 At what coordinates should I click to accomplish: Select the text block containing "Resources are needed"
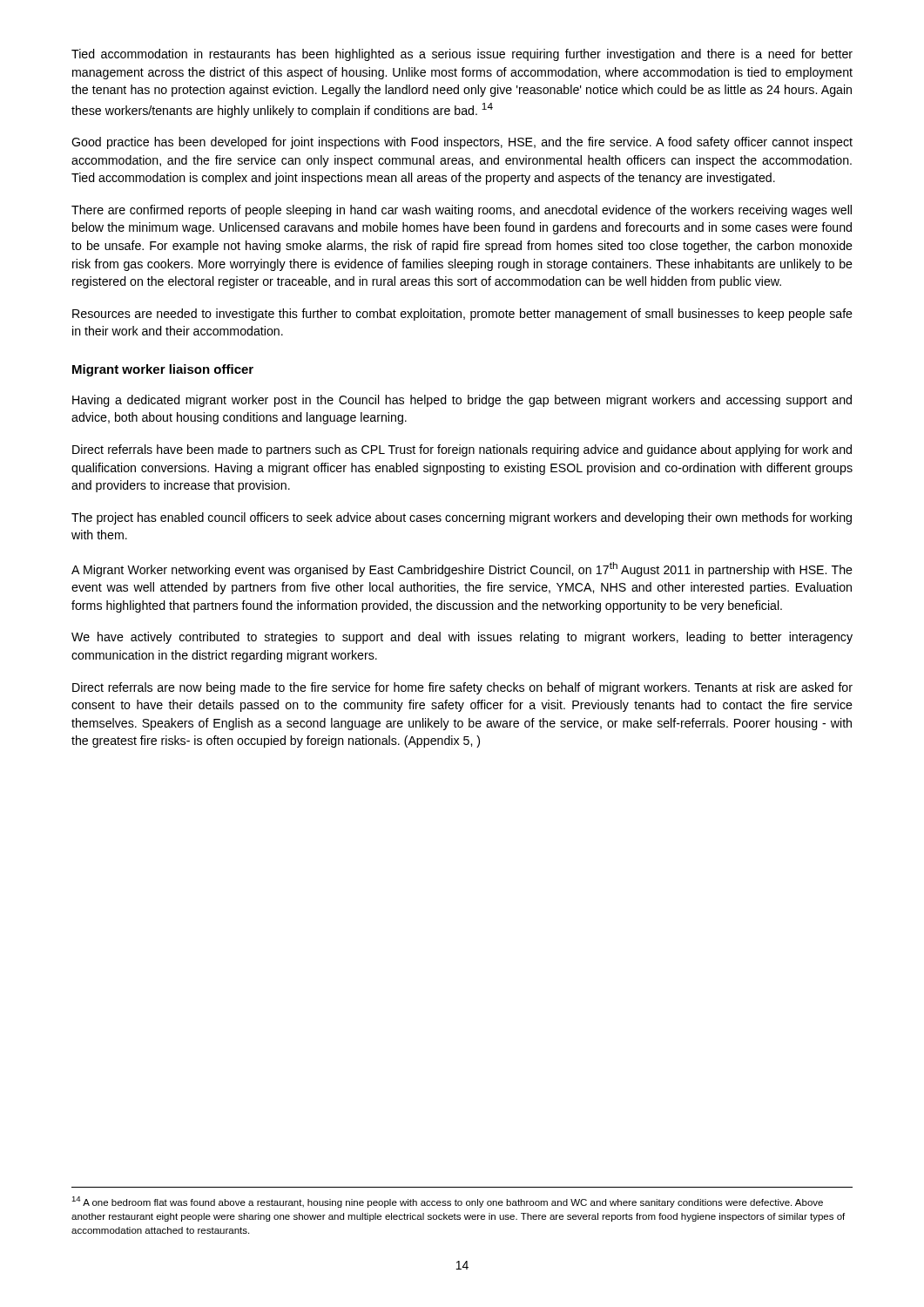pyautogui.click(x=462, y=323)
